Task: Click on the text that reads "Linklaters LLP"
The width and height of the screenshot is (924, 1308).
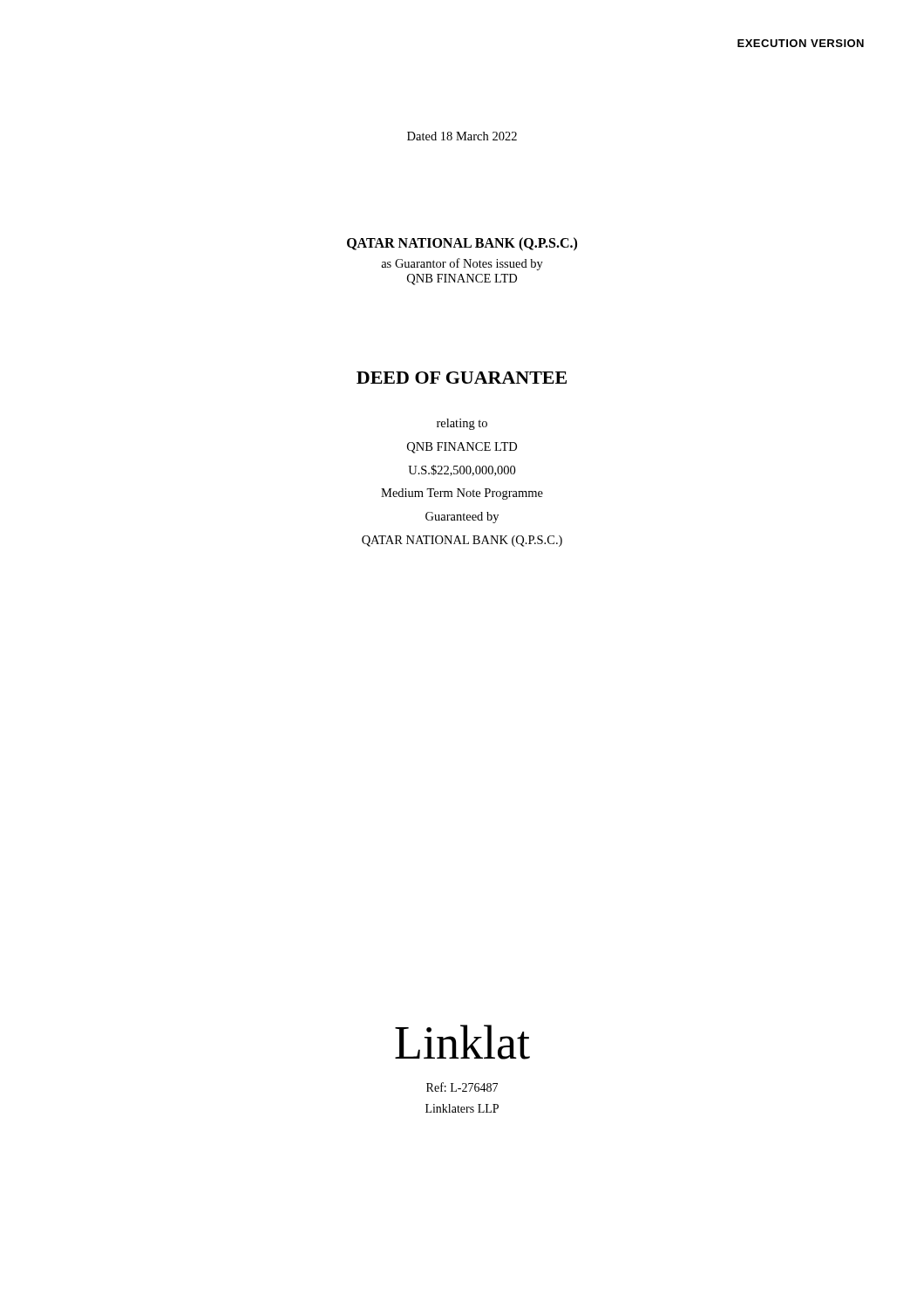Action: pyautogui.click(x=462, y=1109)
